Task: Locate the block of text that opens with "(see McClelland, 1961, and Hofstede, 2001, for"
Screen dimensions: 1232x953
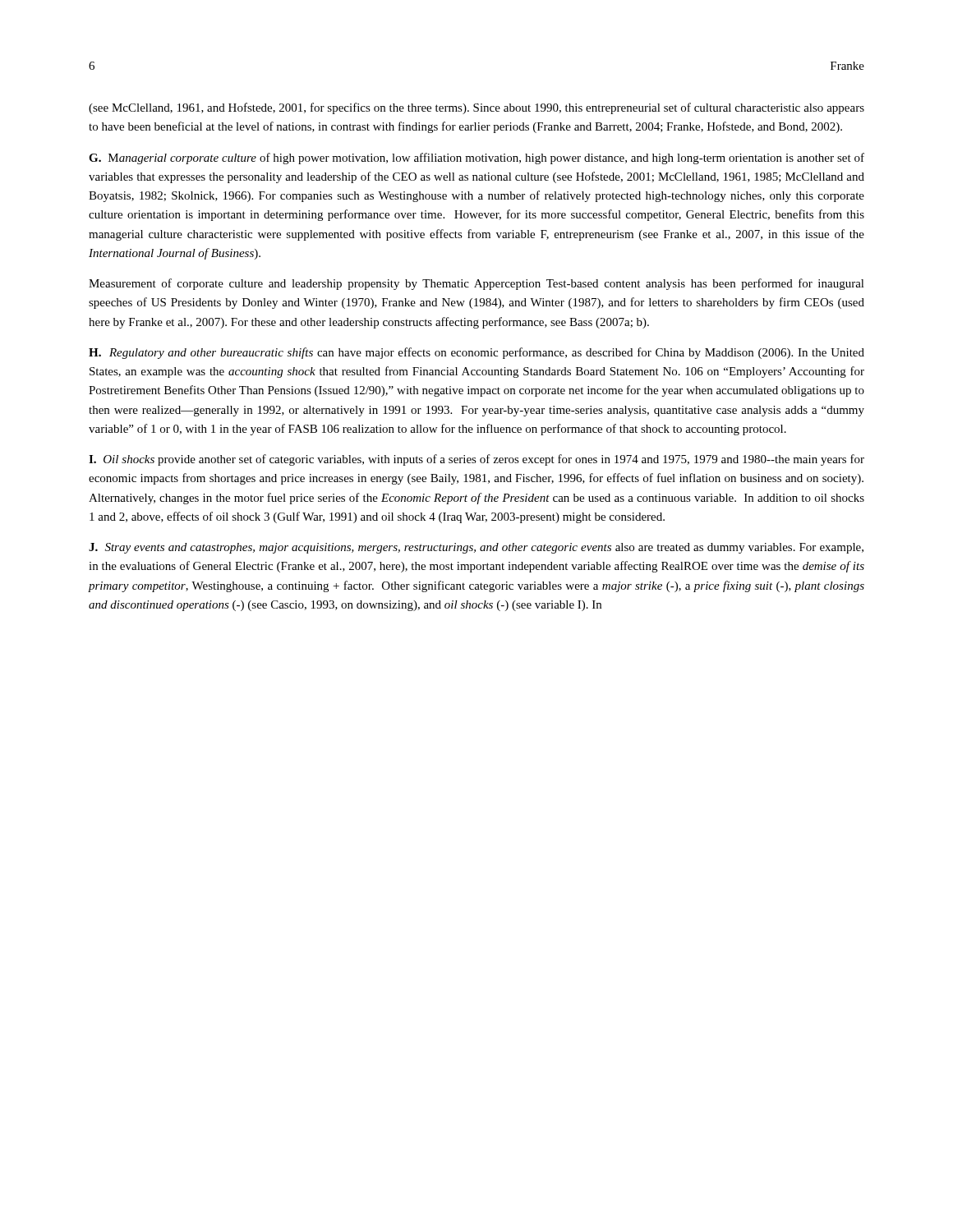Action: pos(476,117)
